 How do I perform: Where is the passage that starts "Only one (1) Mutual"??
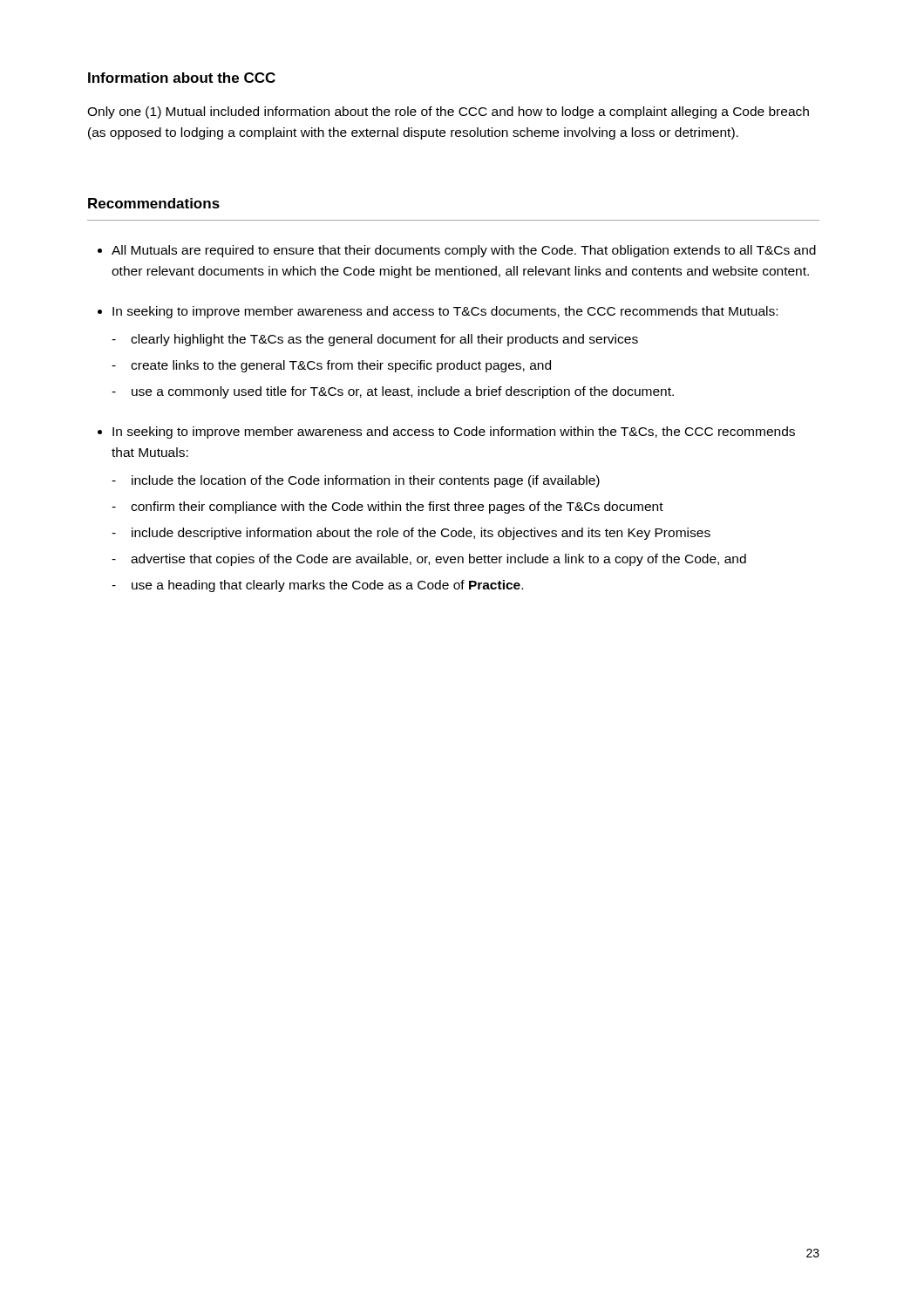[453, 122]
